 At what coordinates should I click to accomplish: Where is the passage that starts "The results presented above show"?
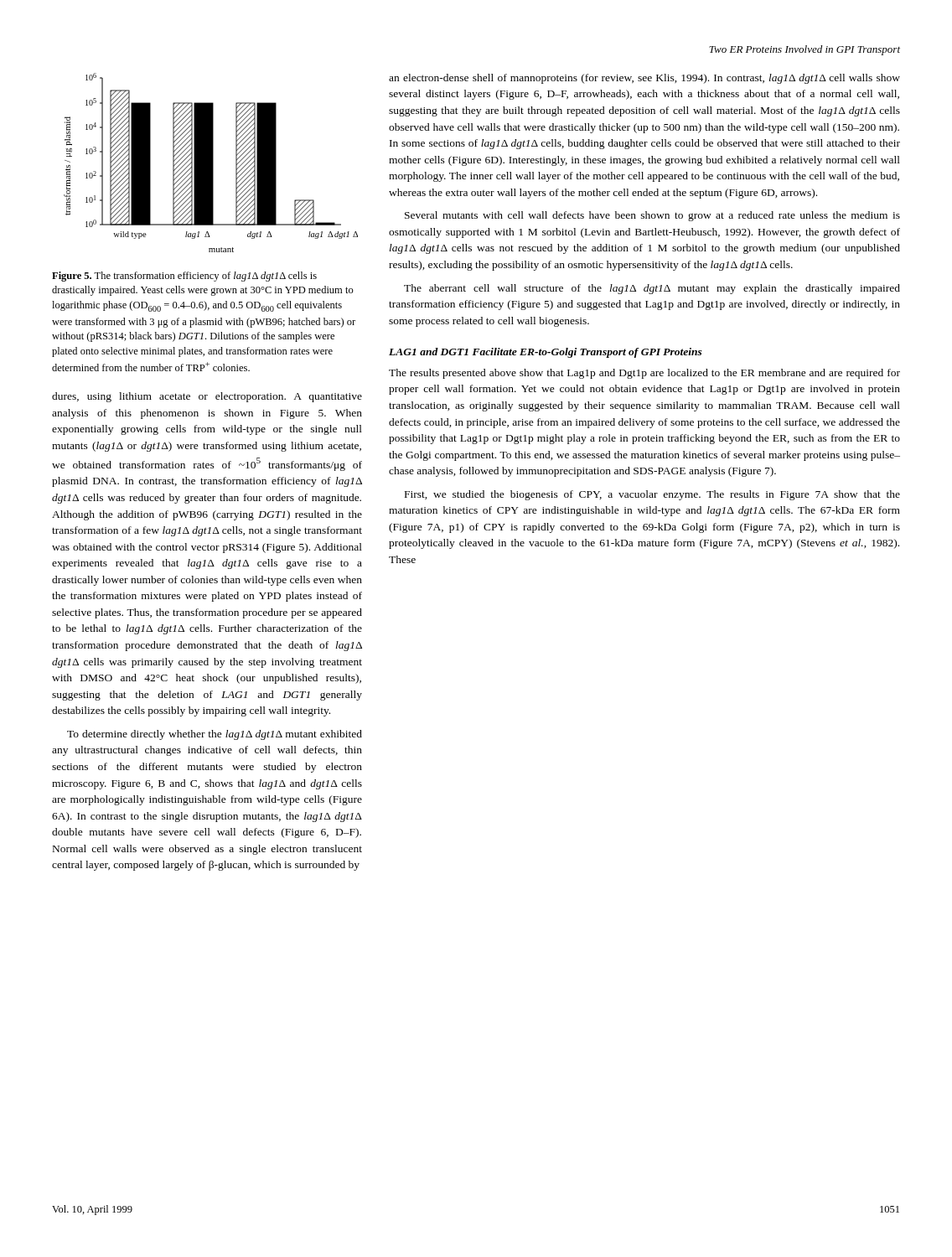tap(644, 466)
